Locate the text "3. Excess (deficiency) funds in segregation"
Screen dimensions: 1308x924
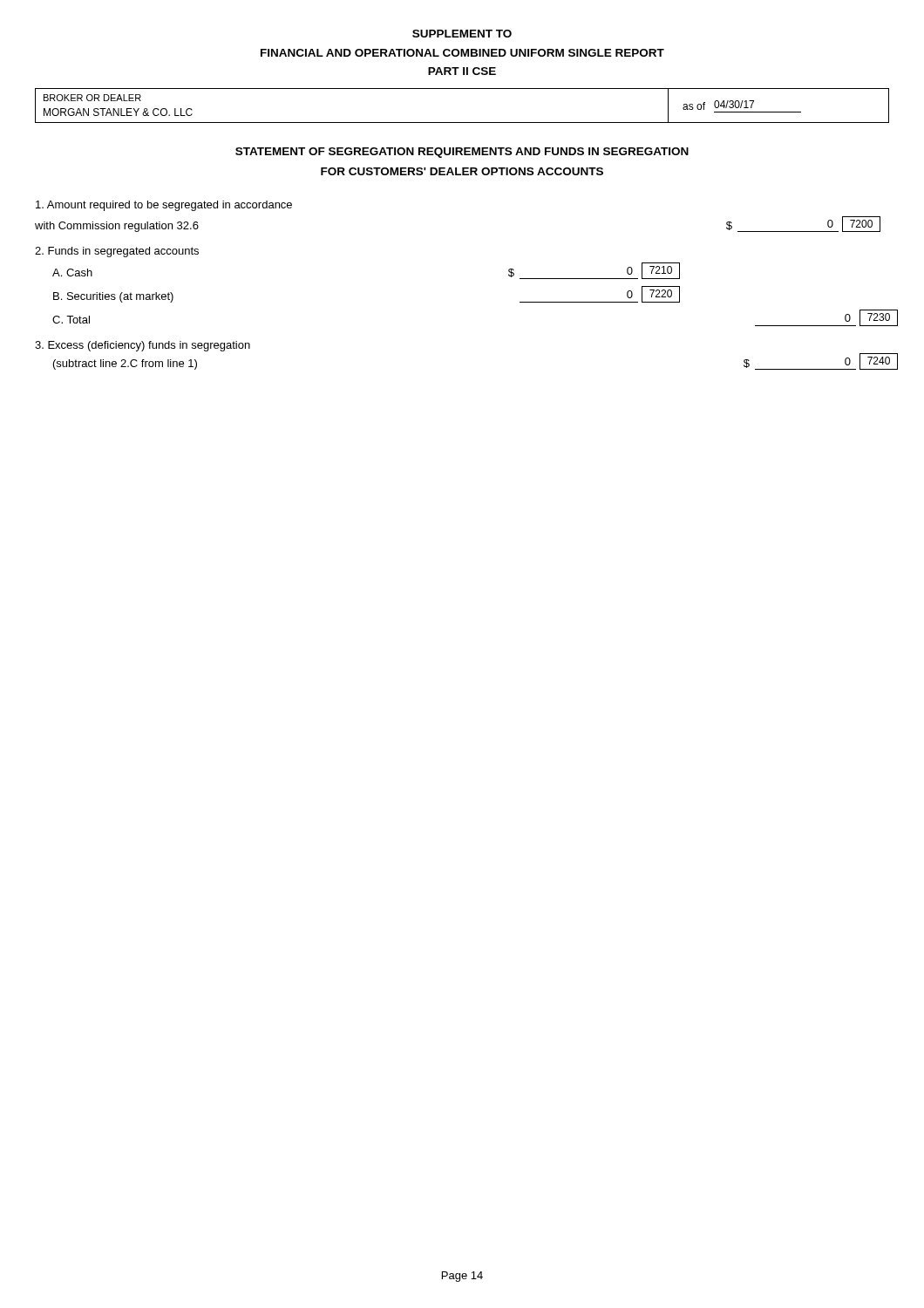(143, 345)
